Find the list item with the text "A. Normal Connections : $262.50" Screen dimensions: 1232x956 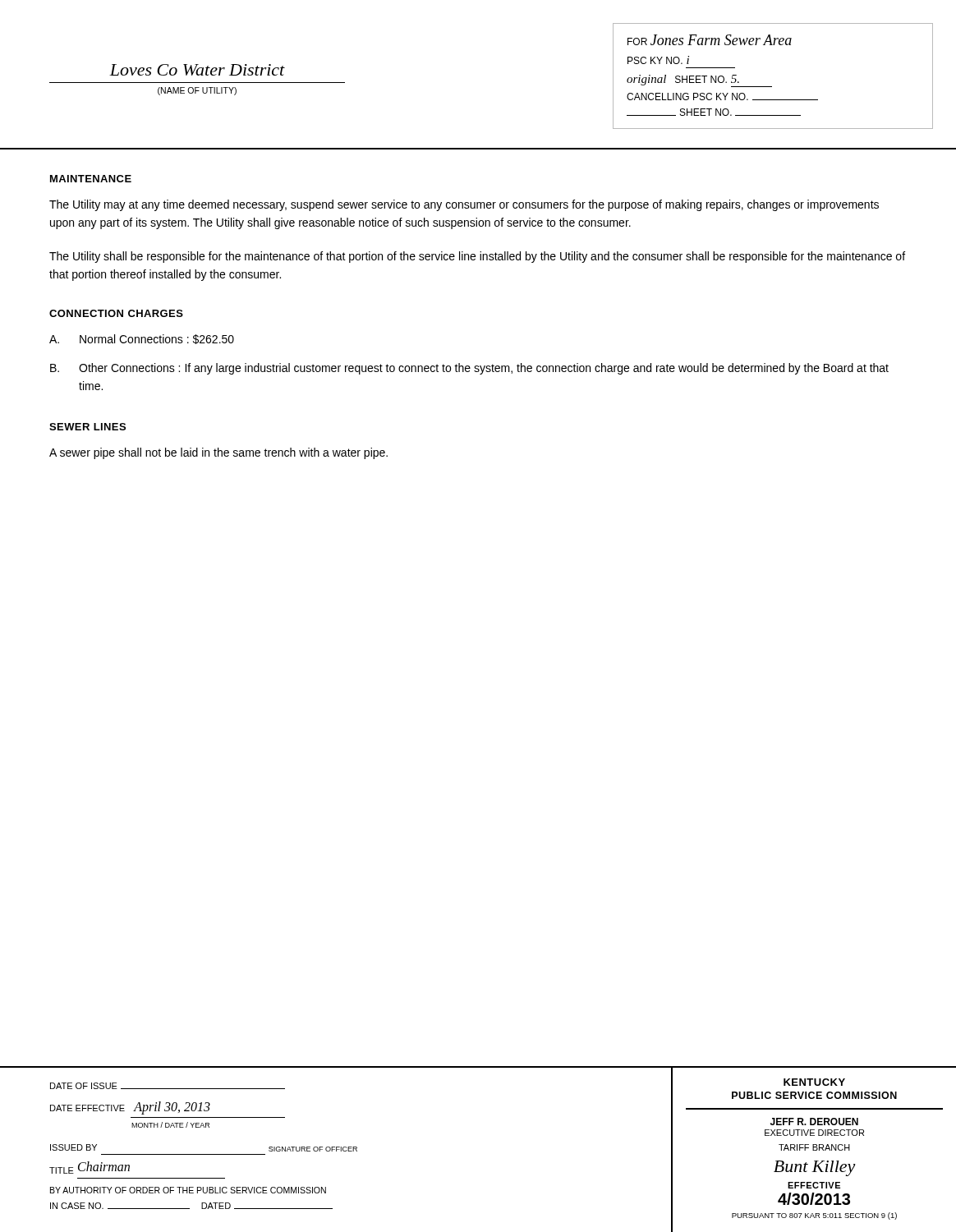[x=142, y=340]
